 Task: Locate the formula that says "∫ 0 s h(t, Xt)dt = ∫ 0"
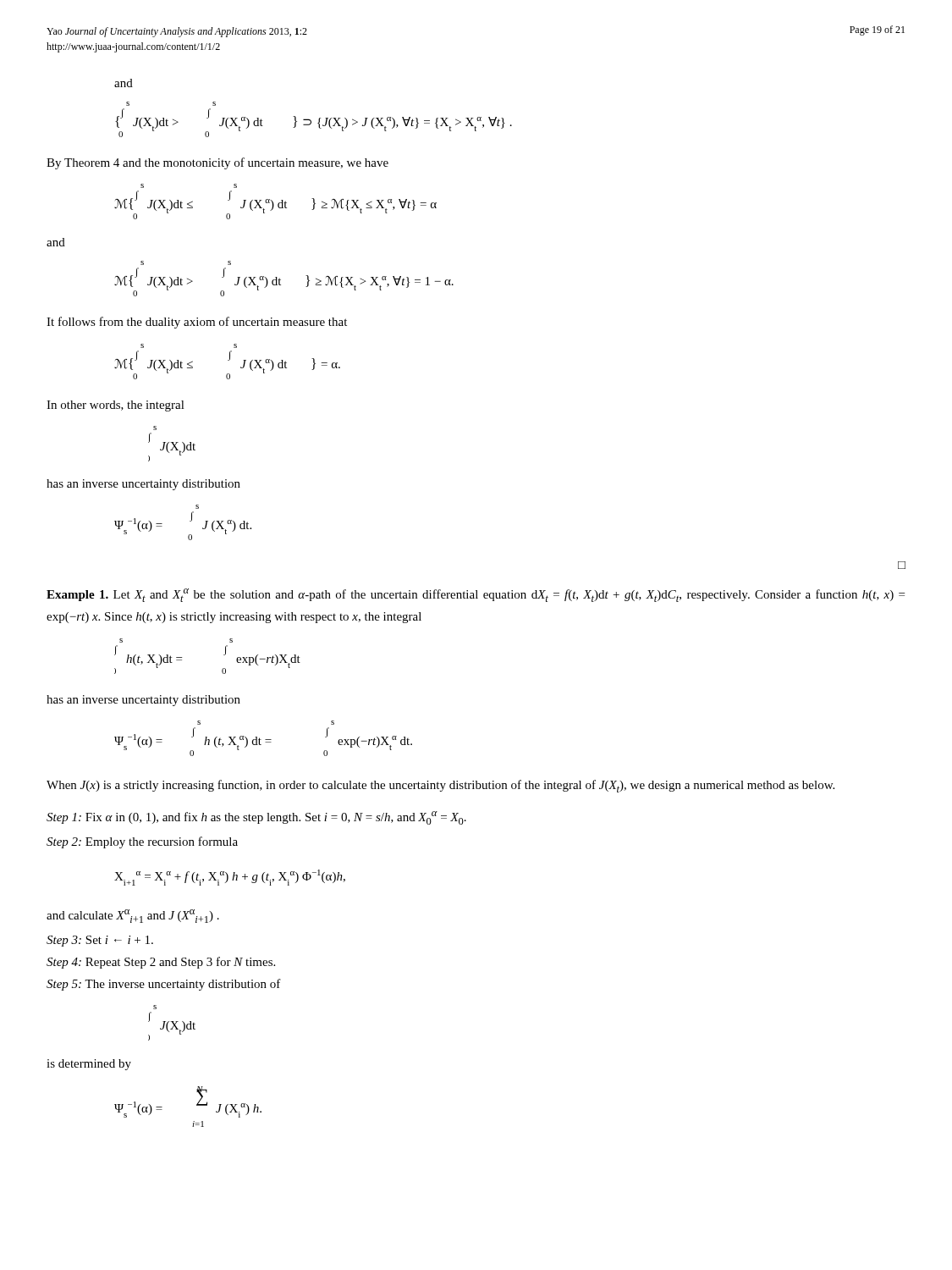(292, 656)
